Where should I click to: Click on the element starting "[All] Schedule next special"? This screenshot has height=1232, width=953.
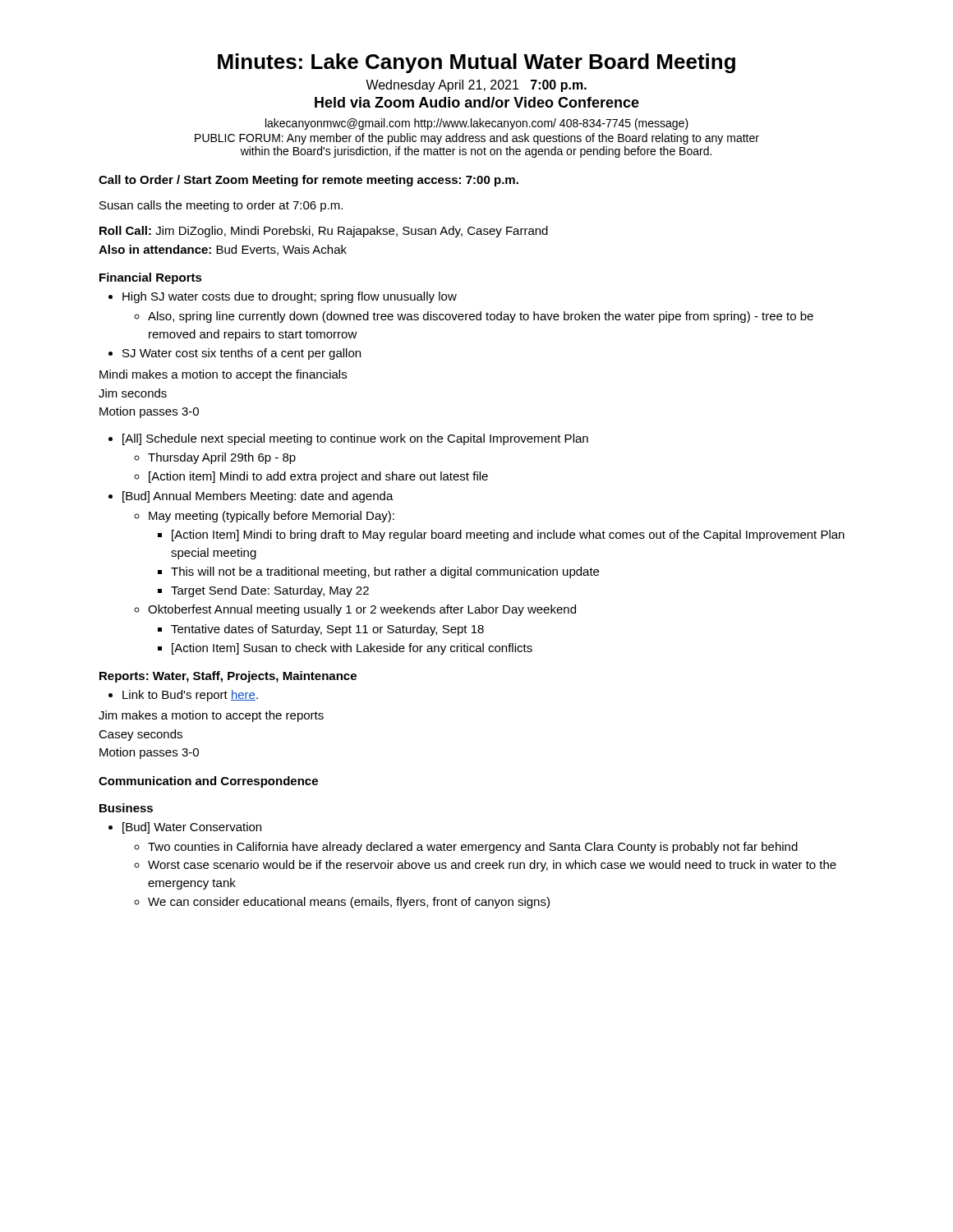[x=355, y=439]
